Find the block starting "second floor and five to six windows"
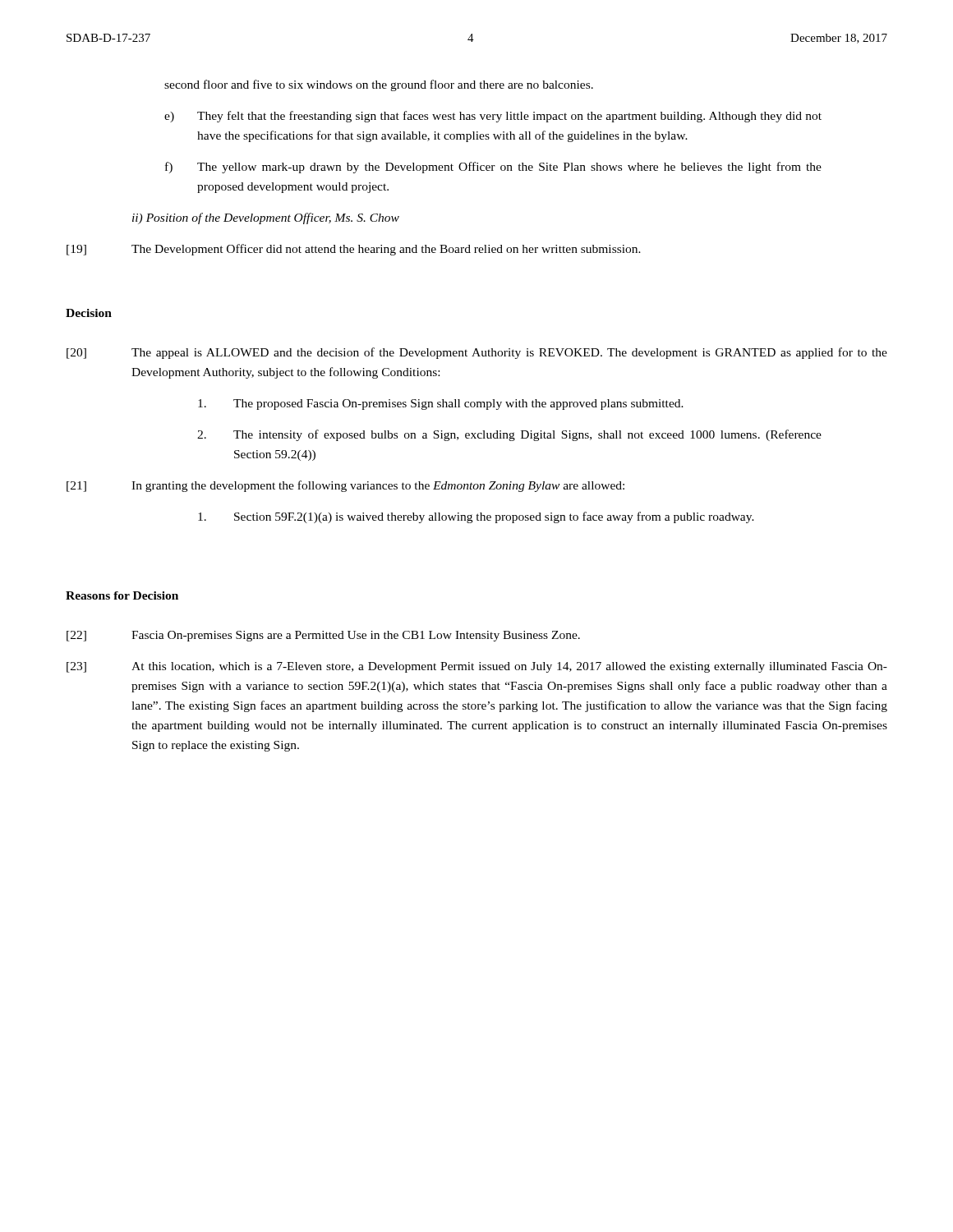 379,84
